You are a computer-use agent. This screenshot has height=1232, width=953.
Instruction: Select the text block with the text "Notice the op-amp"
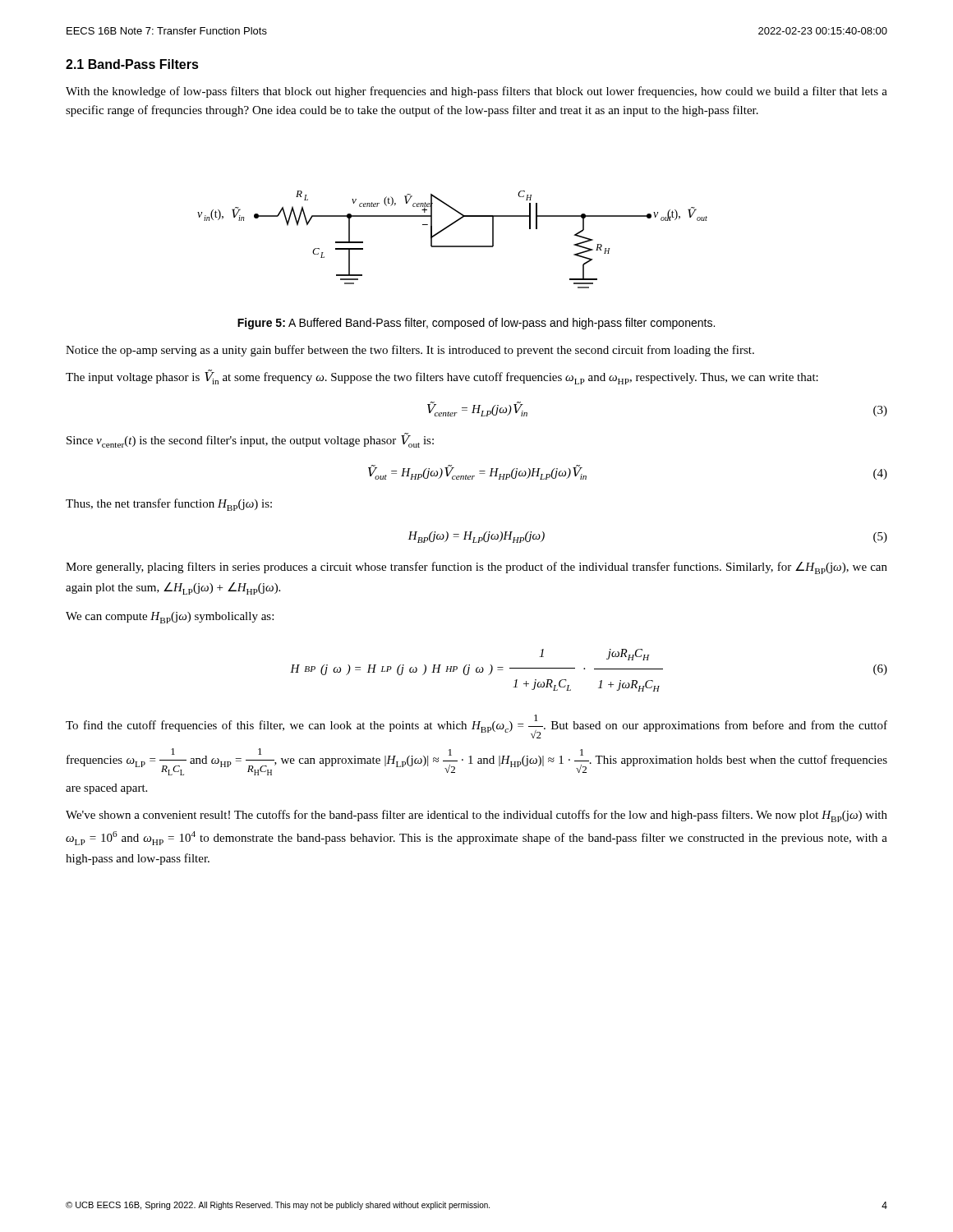(x=410, y=349)
